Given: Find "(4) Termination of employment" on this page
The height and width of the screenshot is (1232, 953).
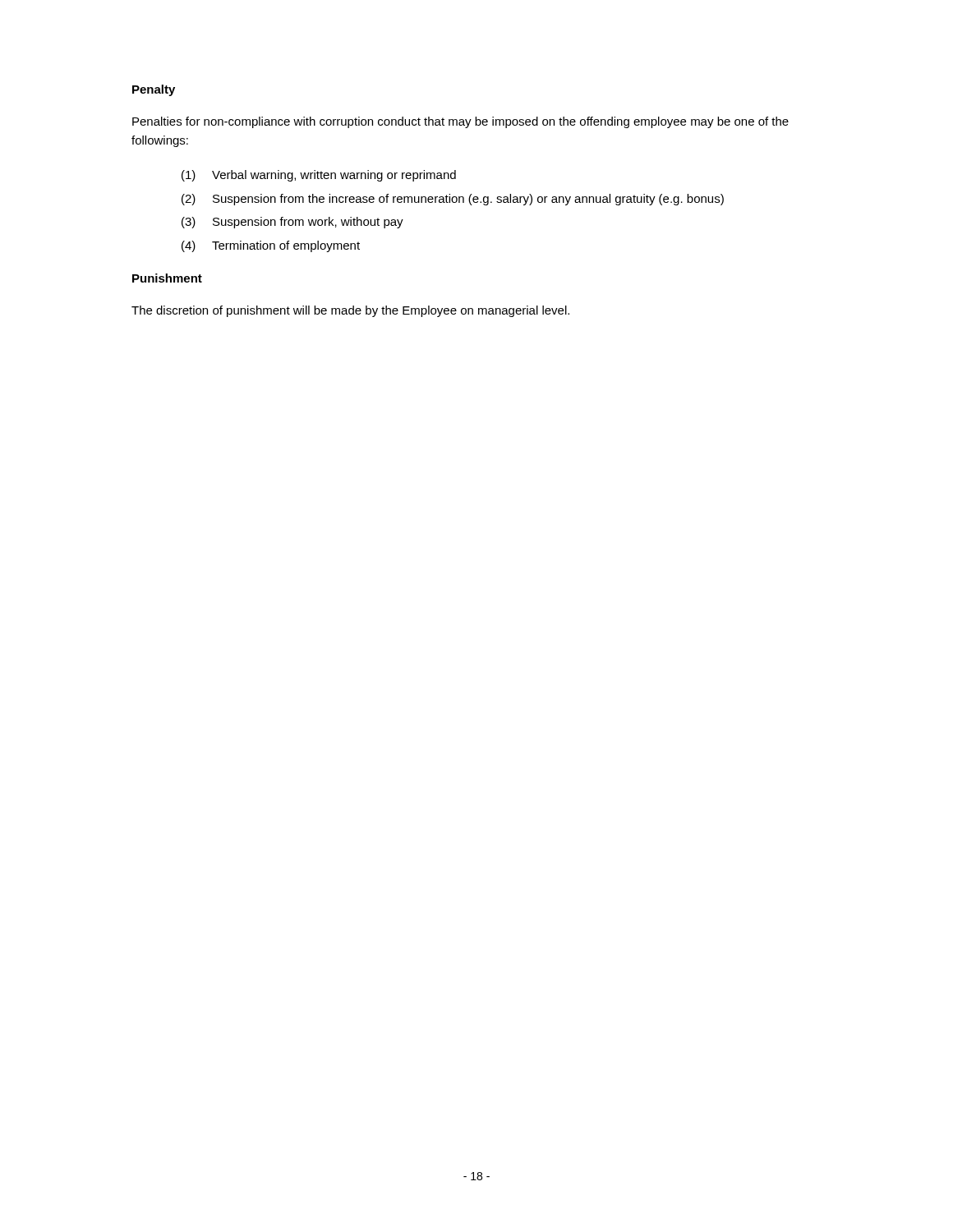Looking at the screenshot, I should pyautogui.click(x=271, y=246).
